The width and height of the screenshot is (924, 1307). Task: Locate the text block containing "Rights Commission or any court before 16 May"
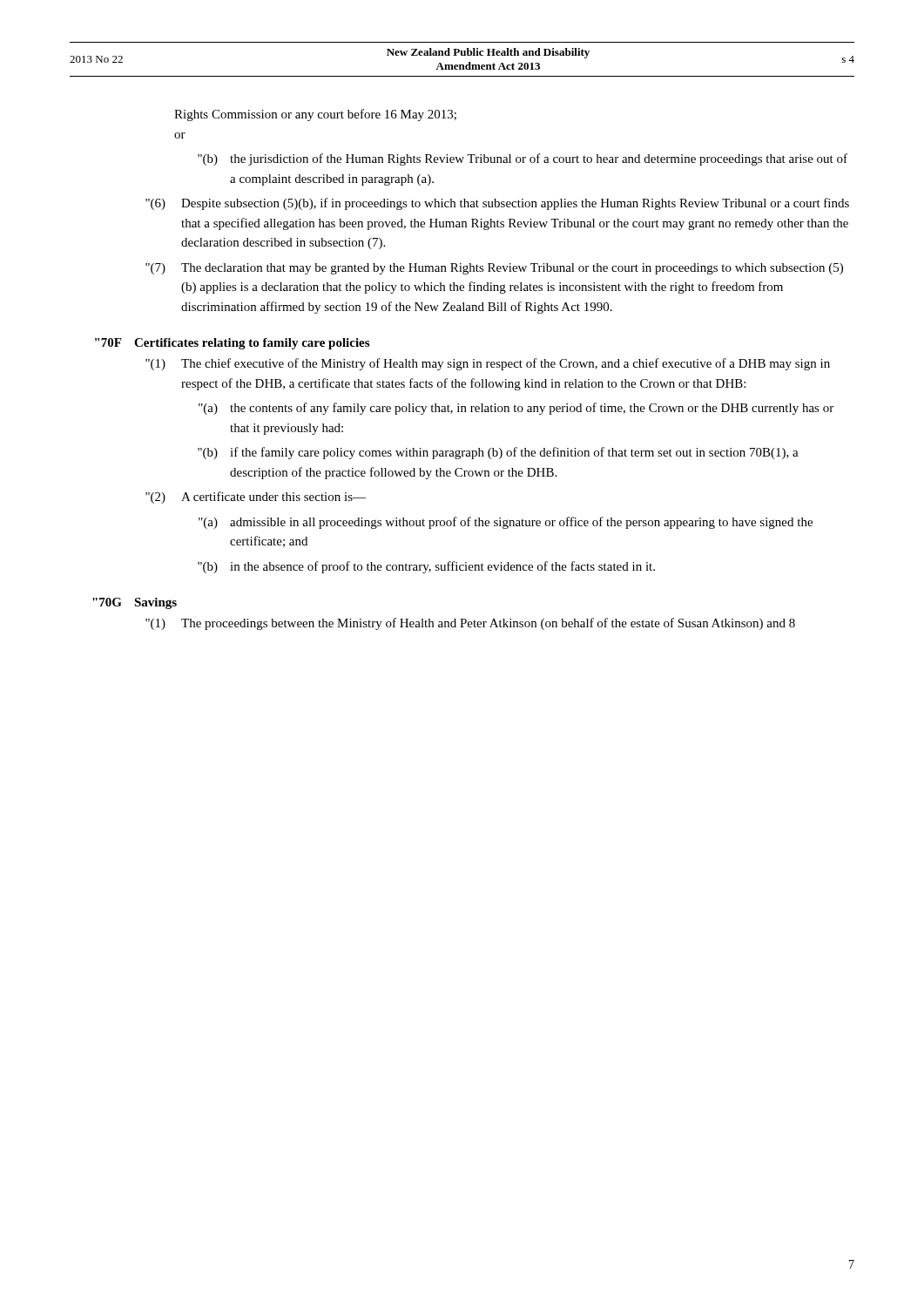(x=316, y=124)
